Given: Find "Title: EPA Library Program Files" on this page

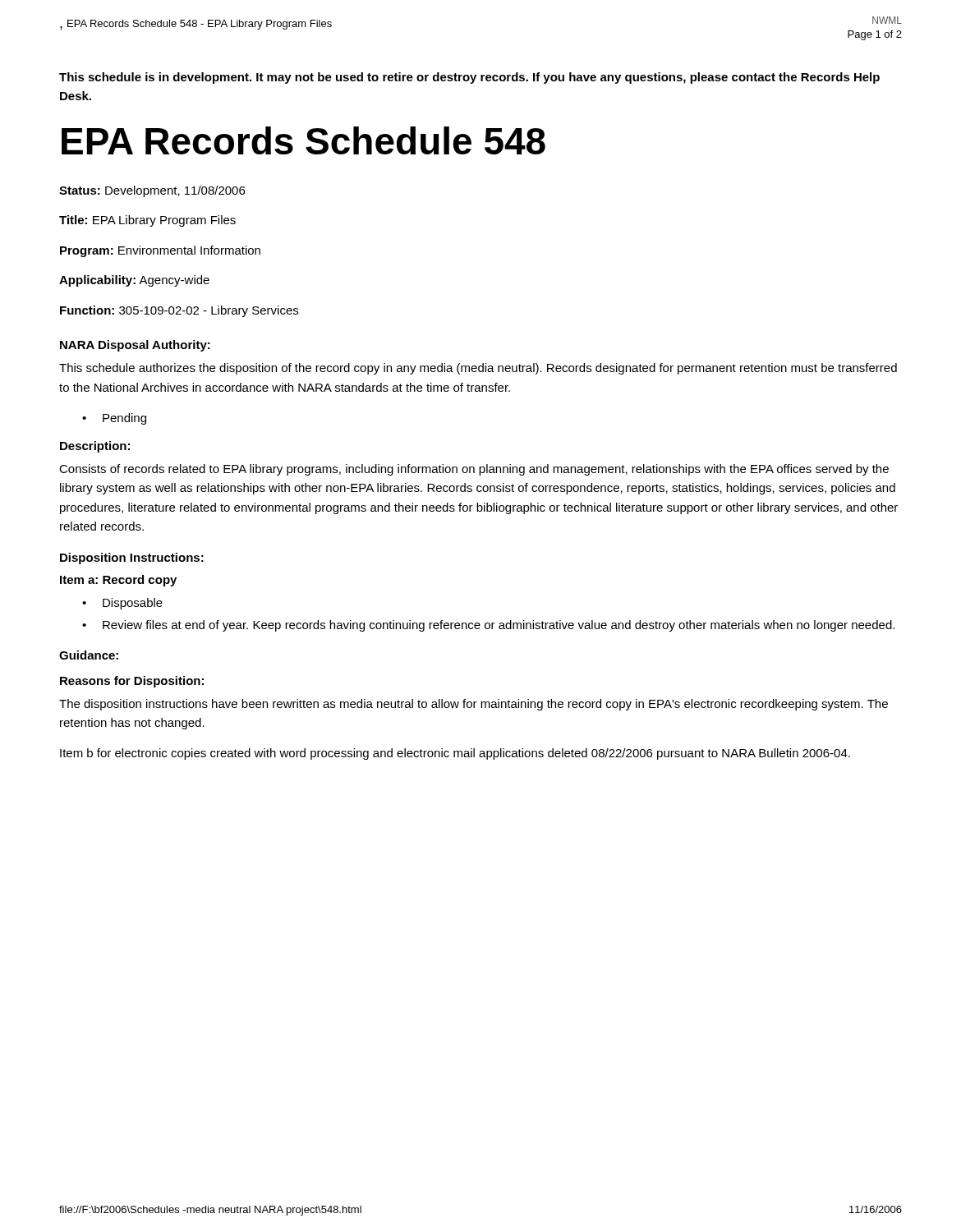Looking at the screenshot, I should pos(148,220).
